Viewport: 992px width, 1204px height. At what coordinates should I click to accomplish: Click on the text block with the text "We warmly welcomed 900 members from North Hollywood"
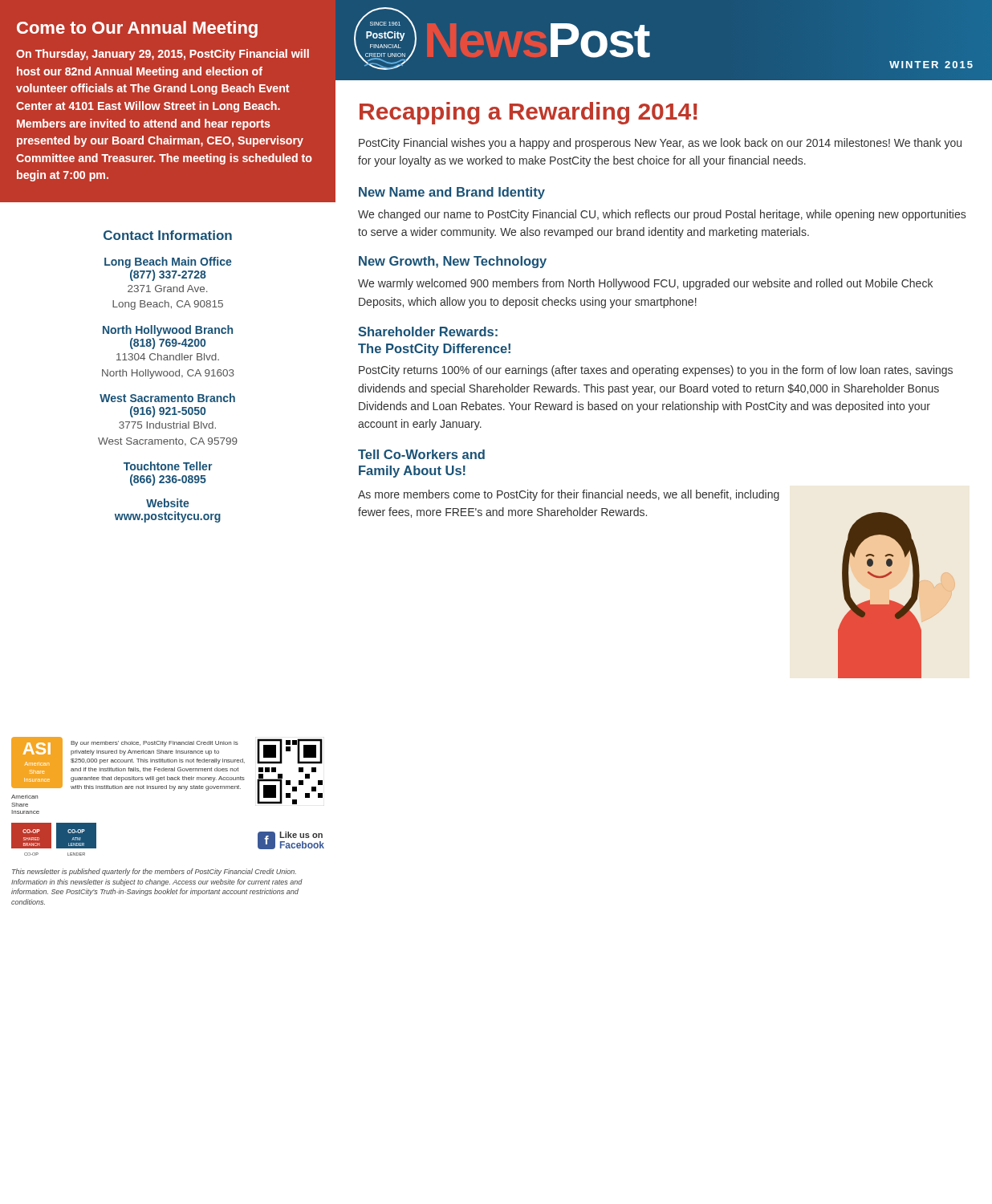[x=664, y=293]
